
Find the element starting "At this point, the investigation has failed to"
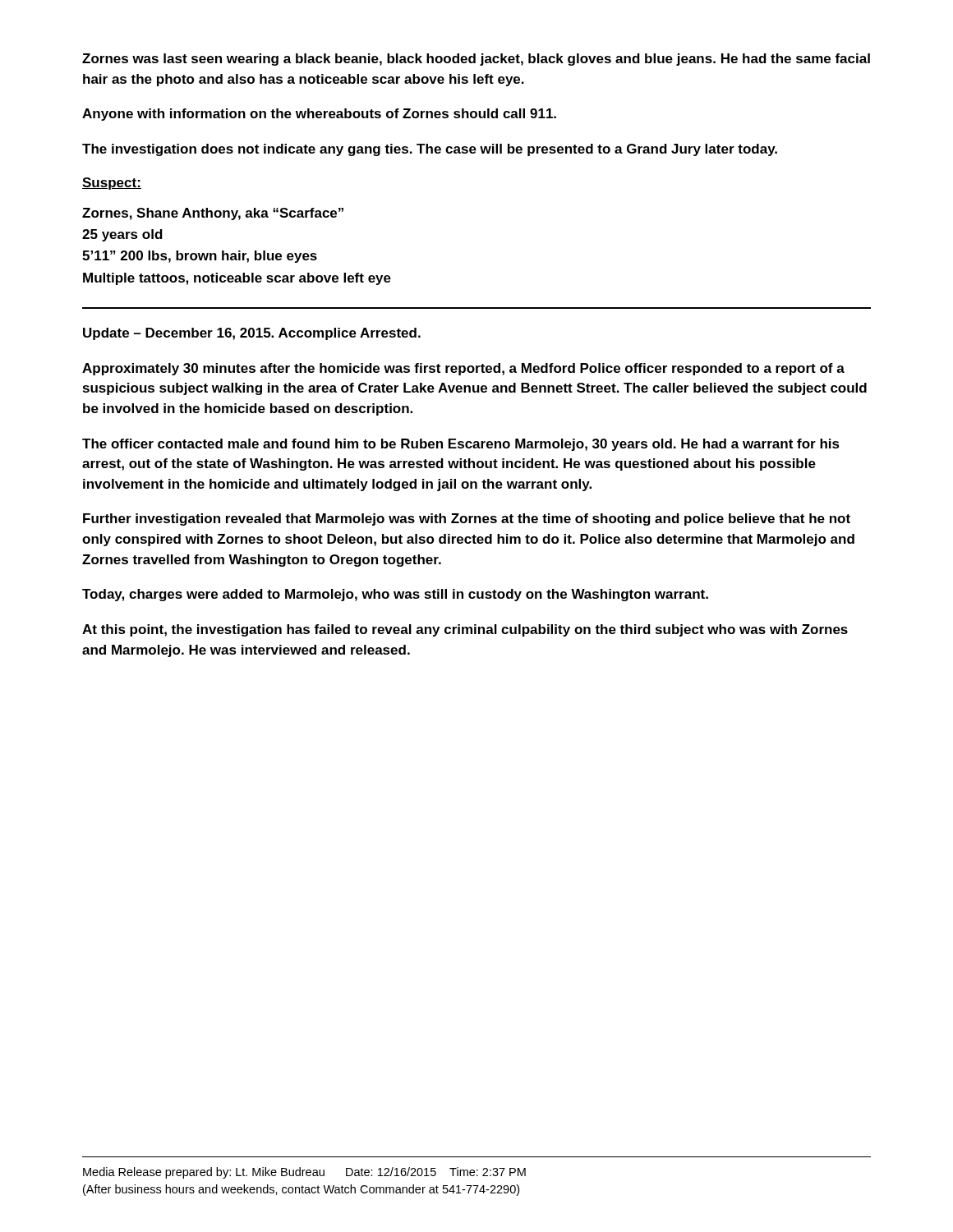(465, 640)
